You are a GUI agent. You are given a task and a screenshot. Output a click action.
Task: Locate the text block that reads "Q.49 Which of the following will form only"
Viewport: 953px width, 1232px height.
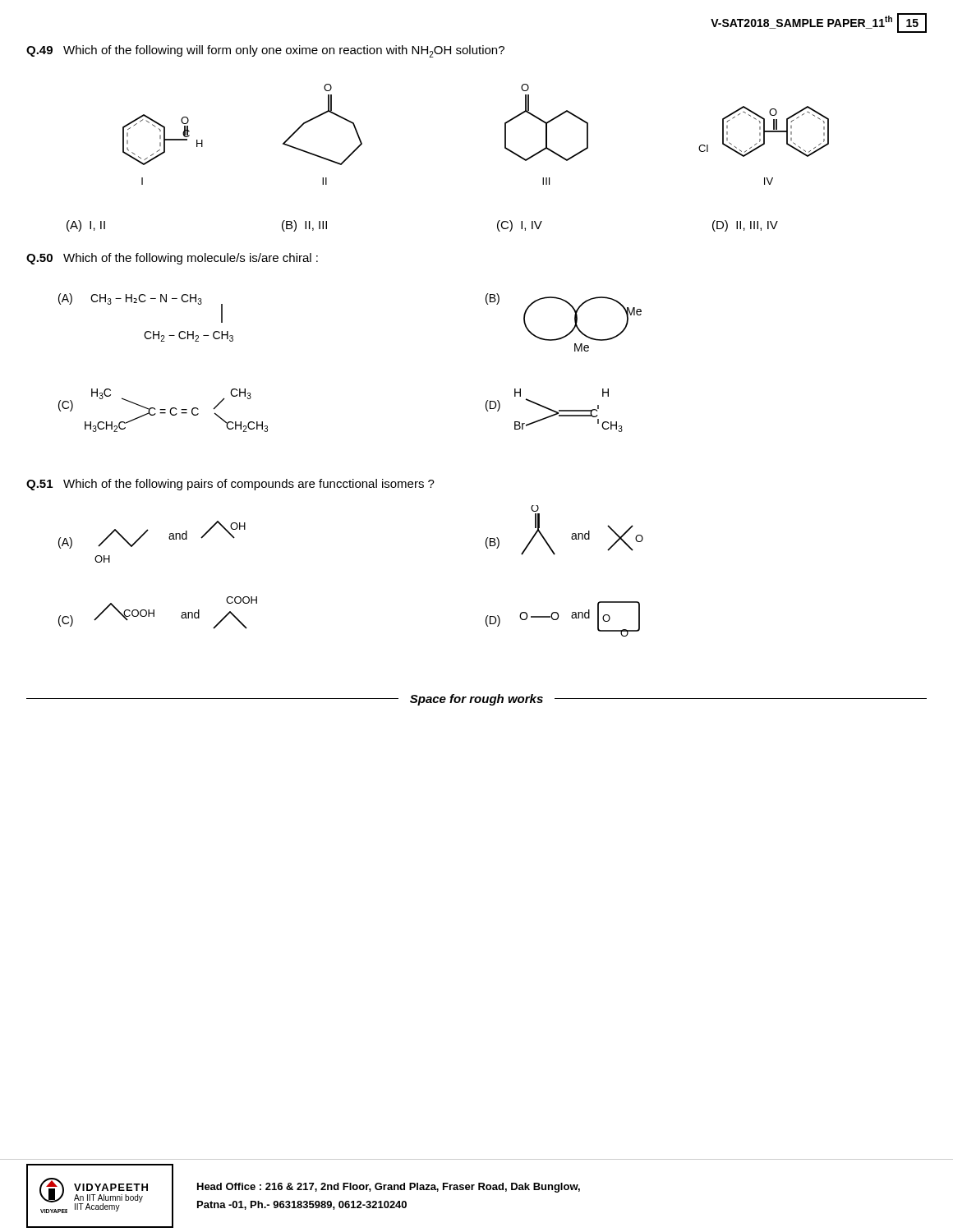click(266, 51)
